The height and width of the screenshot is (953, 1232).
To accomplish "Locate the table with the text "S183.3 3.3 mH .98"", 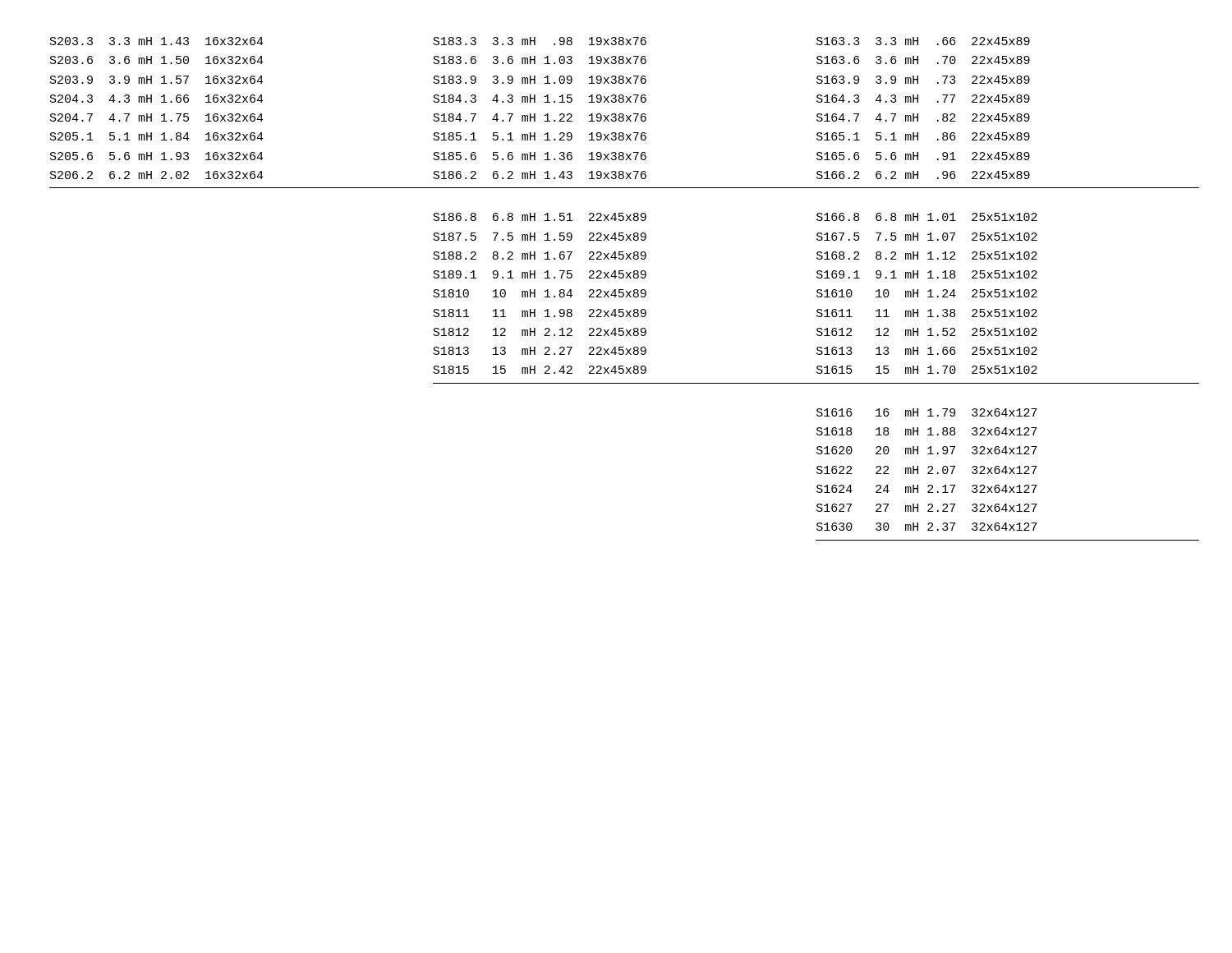I will click(x=624, y=297).
